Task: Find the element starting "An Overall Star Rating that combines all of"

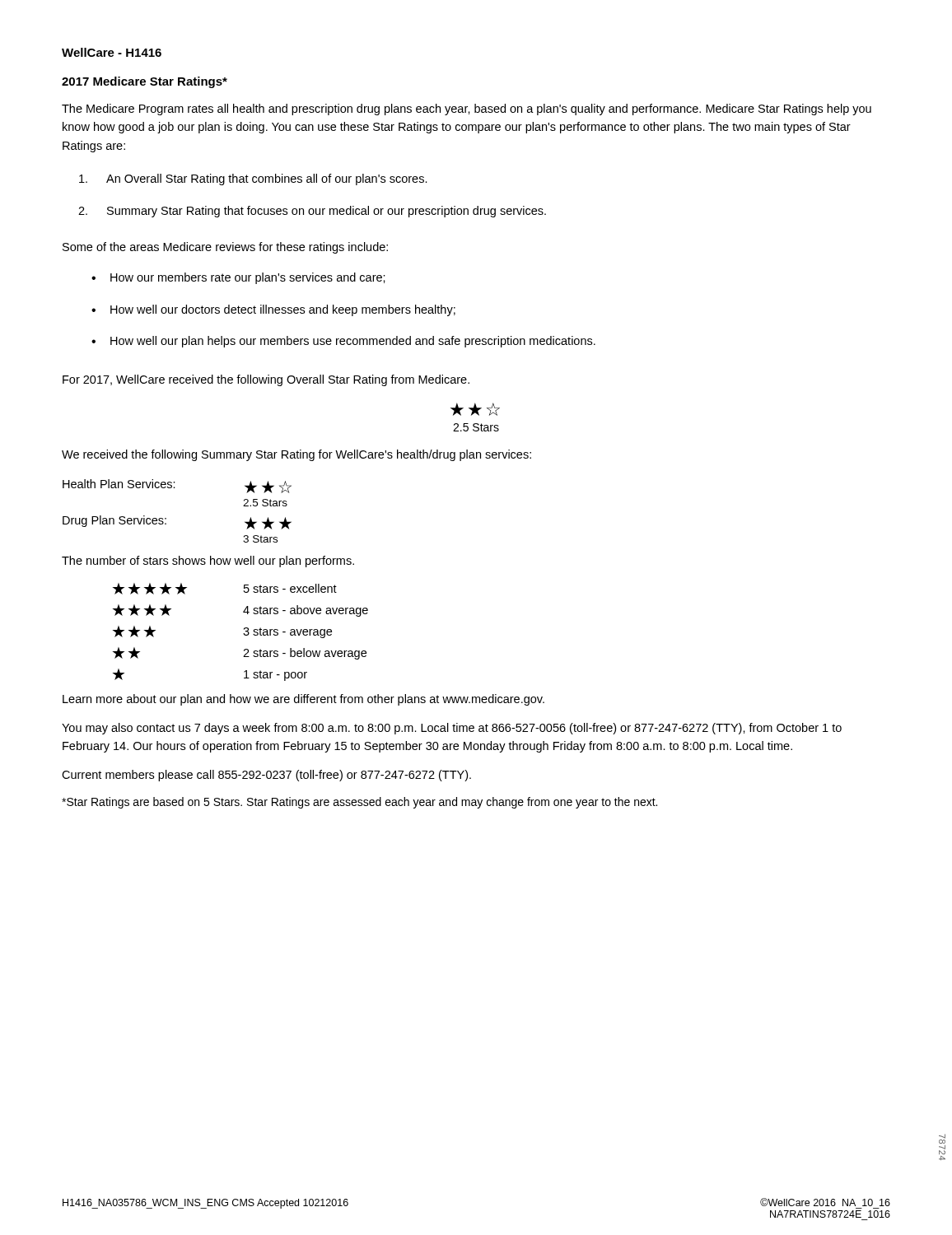Action: pos(253,179)
